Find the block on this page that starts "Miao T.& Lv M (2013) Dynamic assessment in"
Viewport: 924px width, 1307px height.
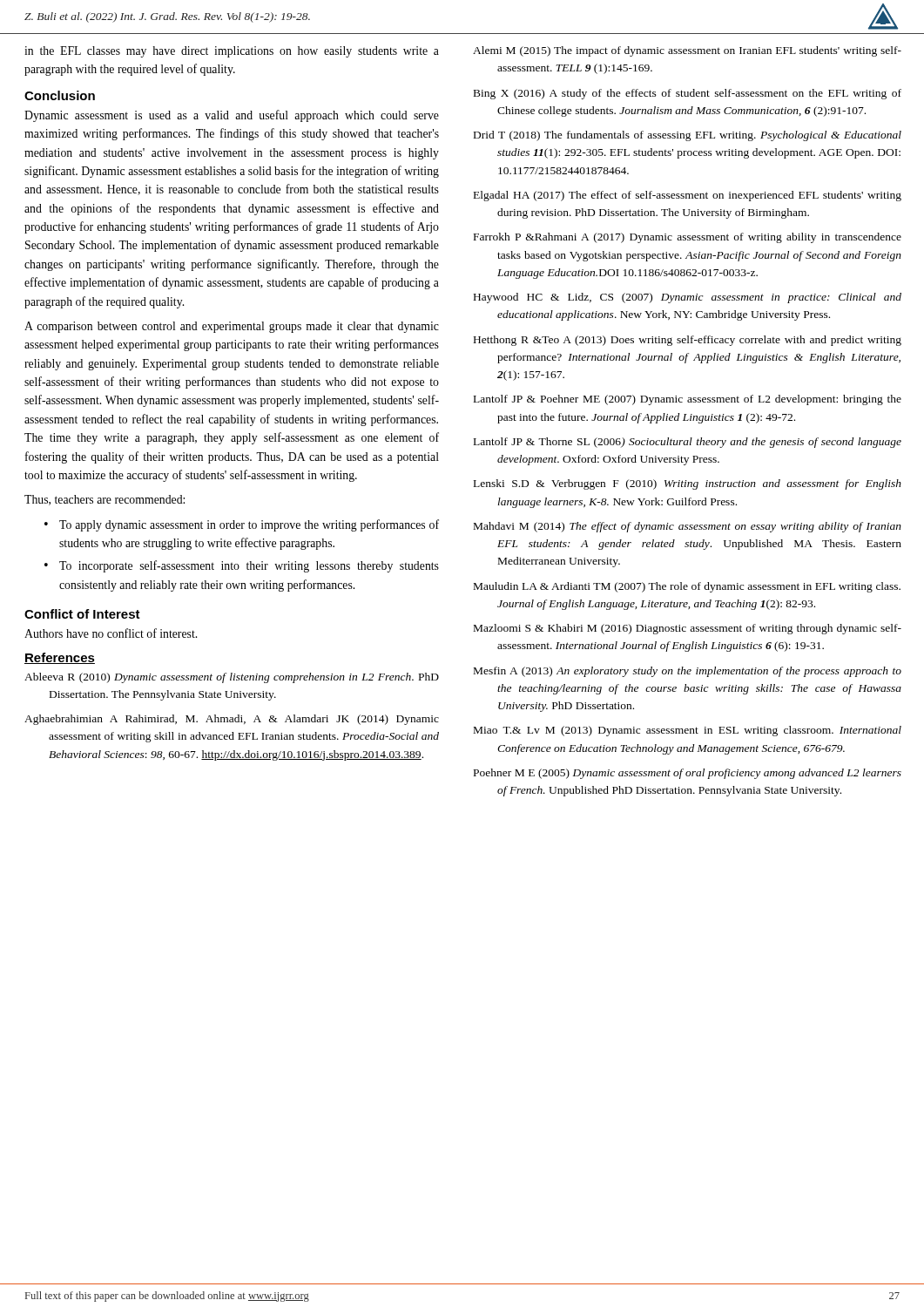click(x=687, y=739)
